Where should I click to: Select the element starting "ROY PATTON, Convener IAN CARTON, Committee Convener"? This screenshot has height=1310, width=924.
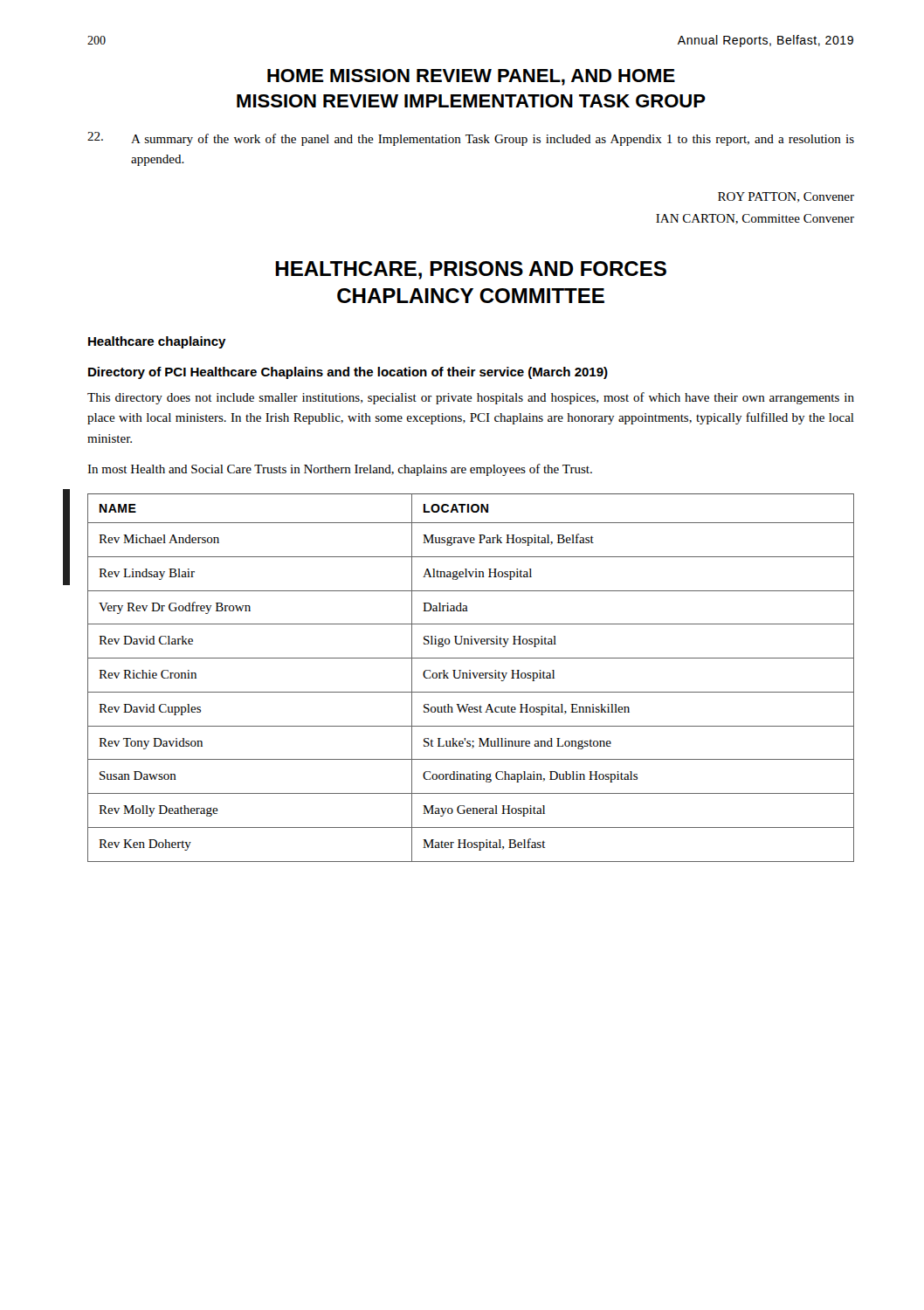[755, 207]
